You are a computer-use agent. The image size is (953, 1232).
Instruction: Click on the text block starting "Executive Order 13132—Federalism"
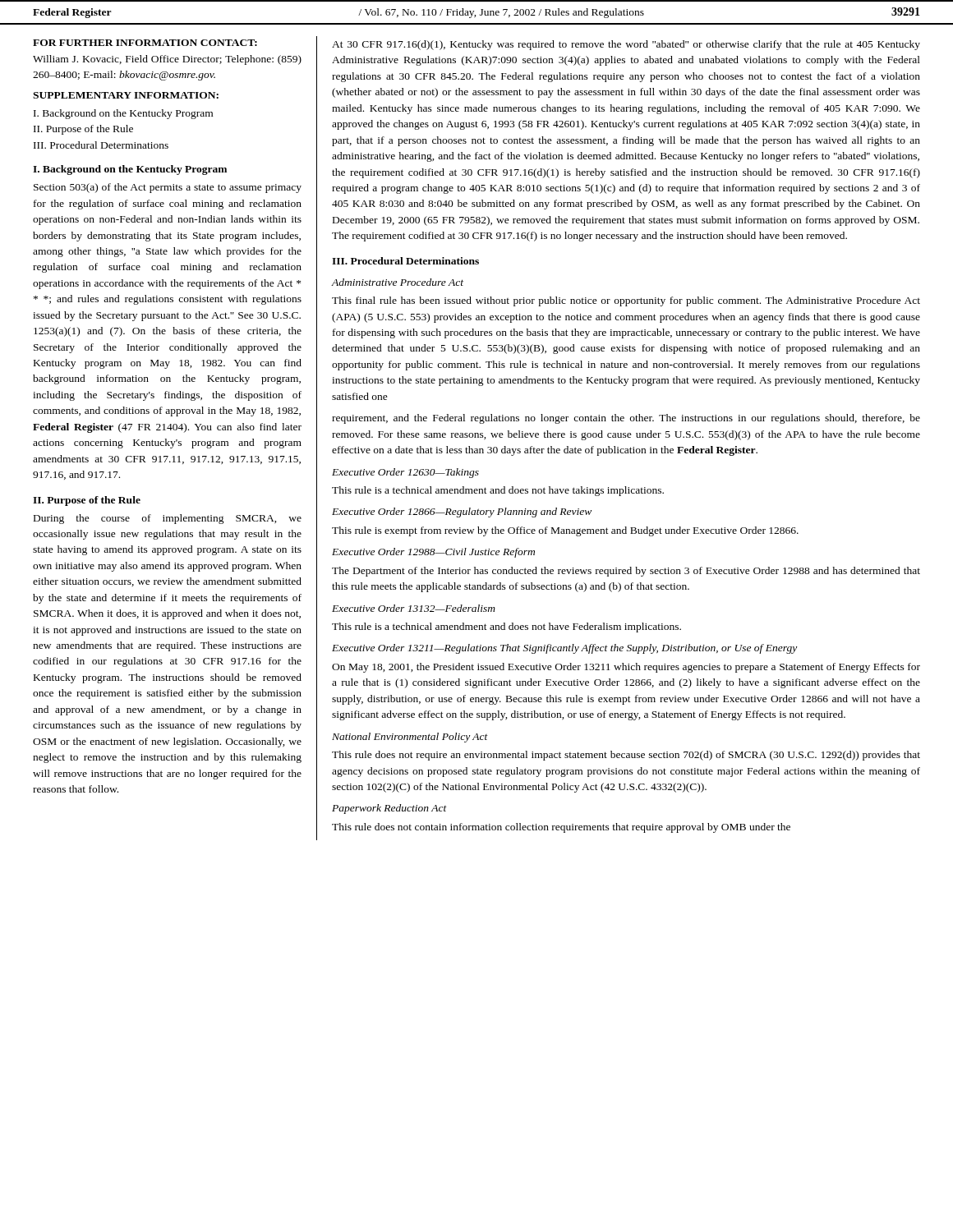[414, 608]
